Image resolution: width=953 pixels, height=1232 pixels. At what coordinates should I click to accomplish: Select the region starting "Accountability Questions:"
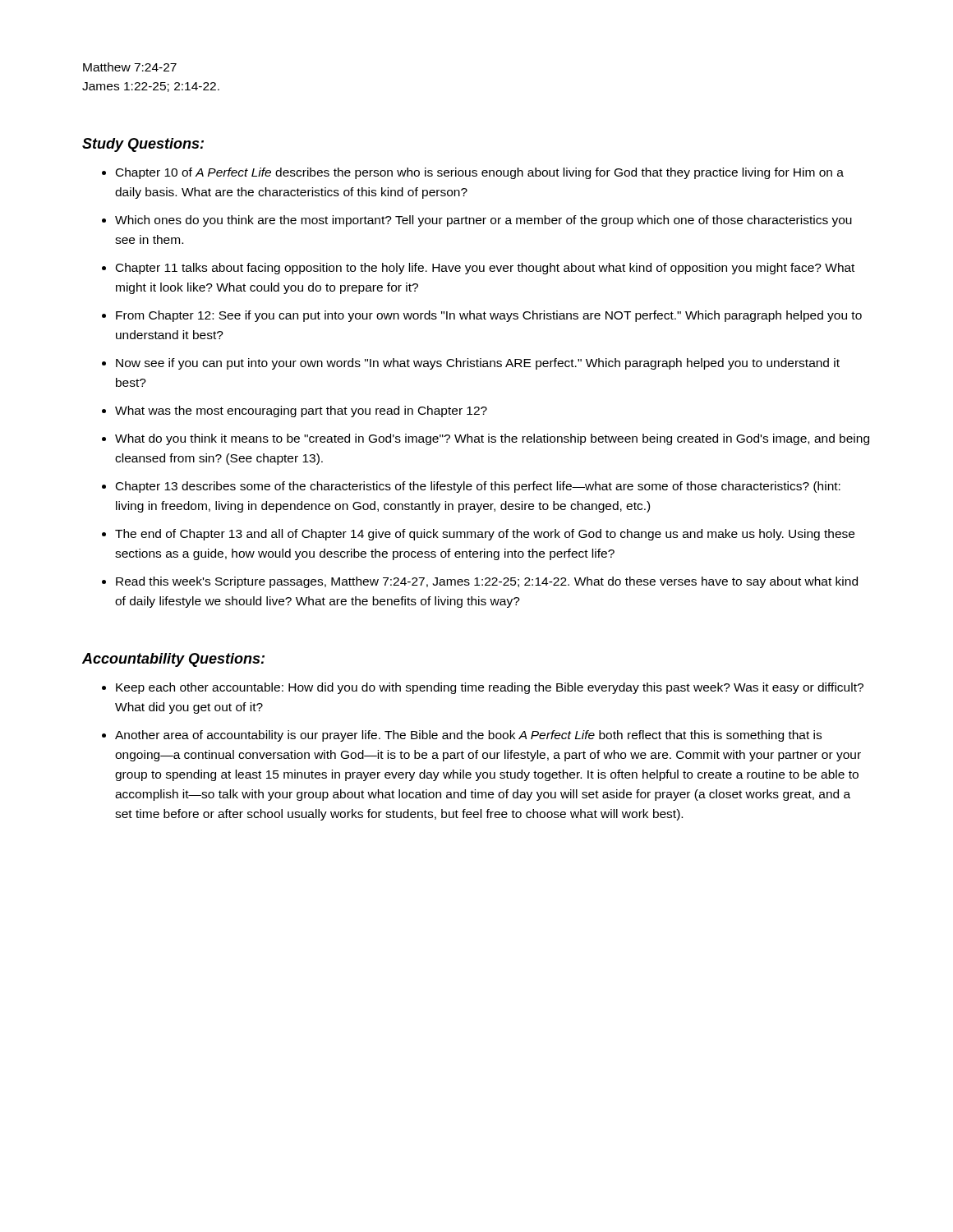click(x=174, y=659)
